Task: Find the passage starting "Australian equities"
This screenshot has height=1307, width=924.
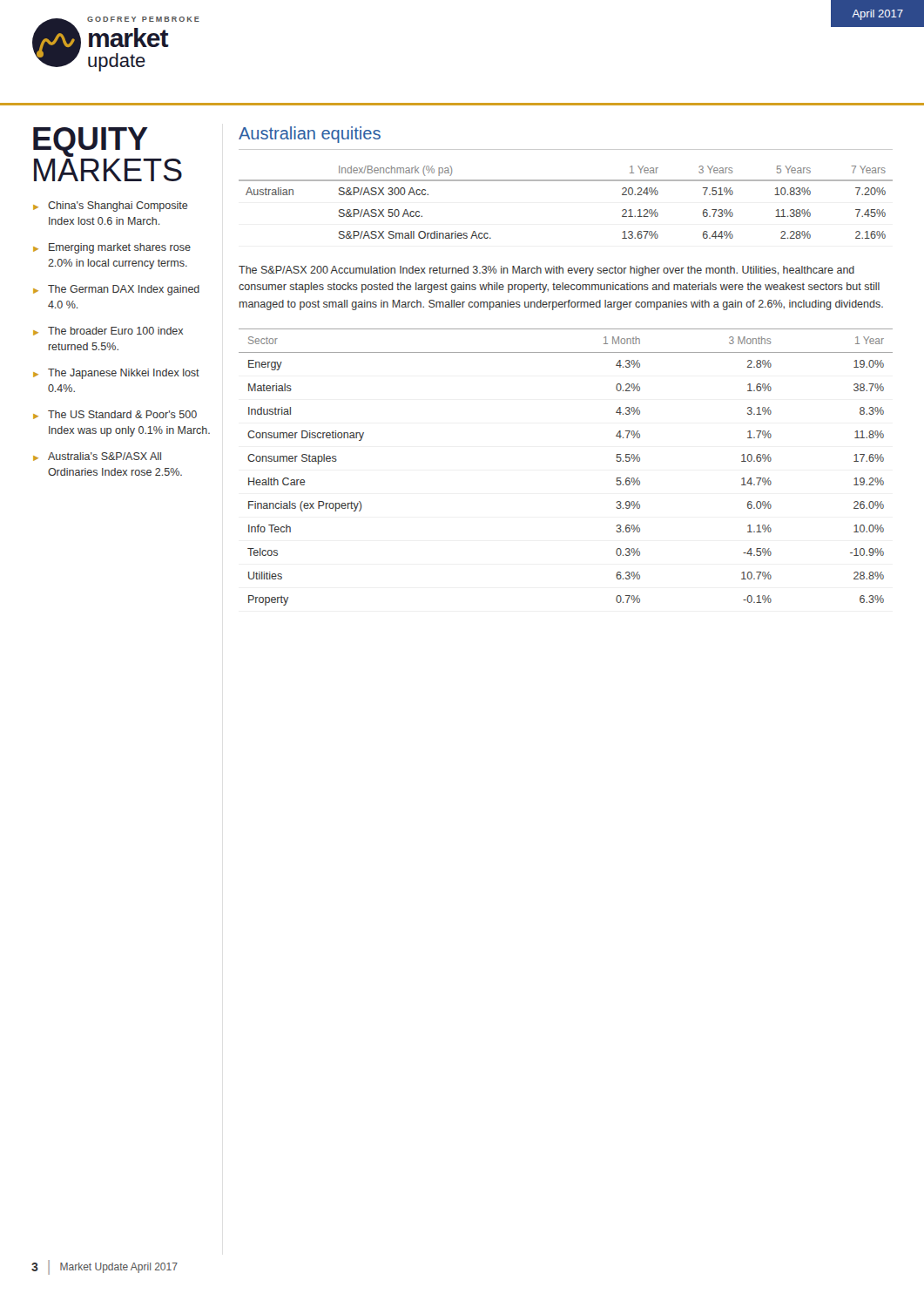Action: tap(310, 133)
